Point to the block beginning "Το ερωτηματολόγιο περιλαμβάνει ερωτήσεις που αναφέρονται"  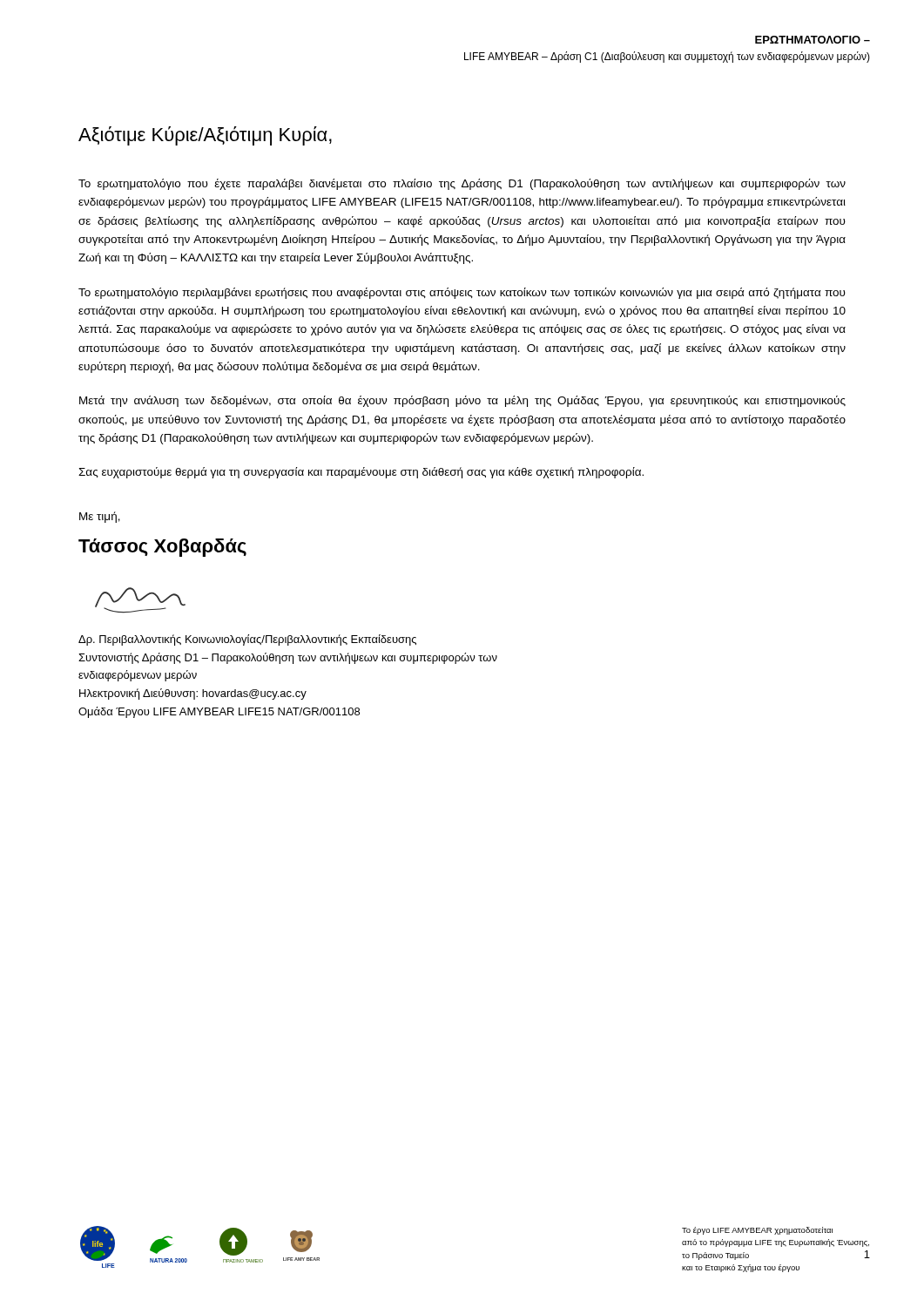[x=462, y=329]
